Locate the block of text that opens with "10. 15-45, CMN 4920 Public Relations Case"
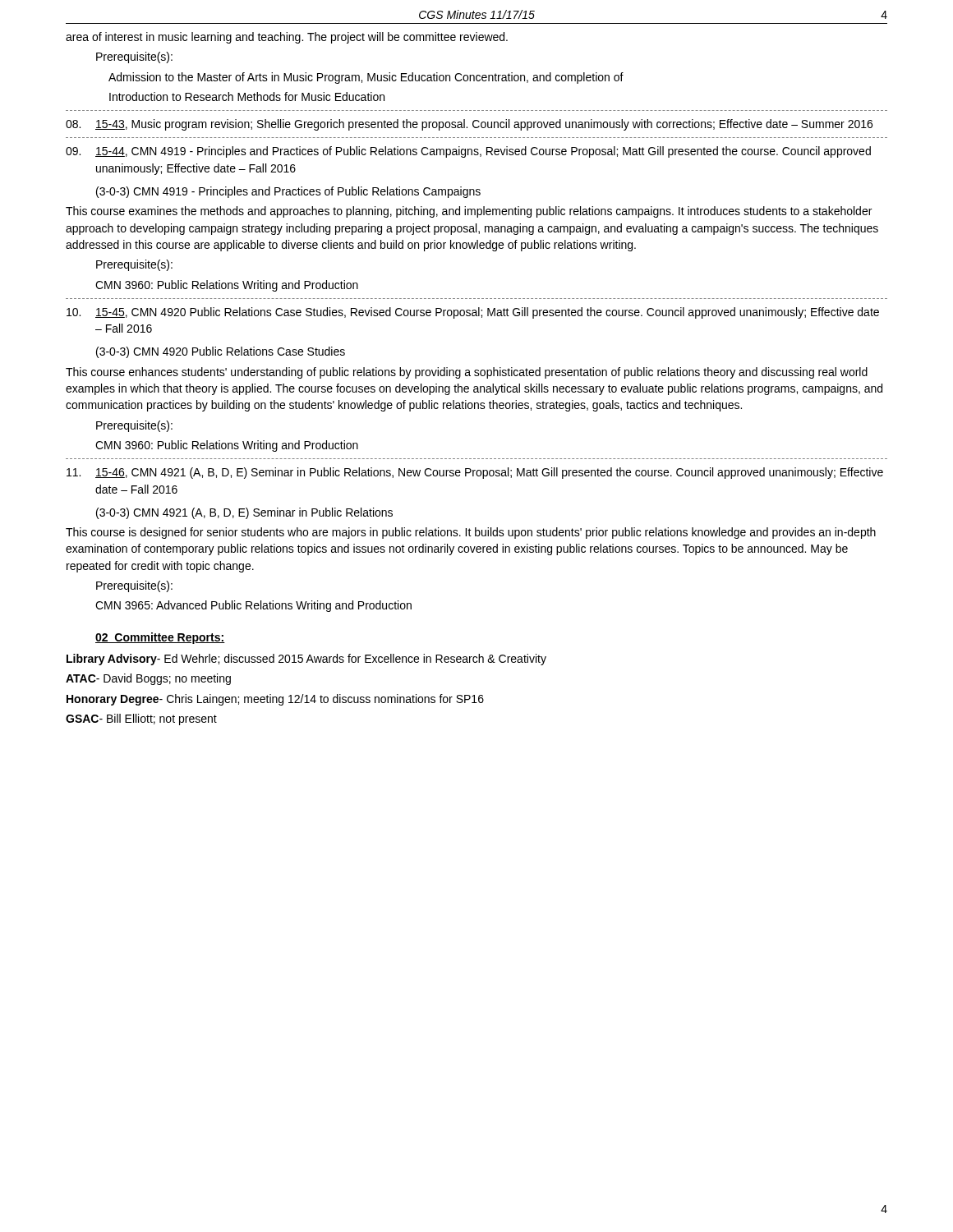 coord(476,320)
